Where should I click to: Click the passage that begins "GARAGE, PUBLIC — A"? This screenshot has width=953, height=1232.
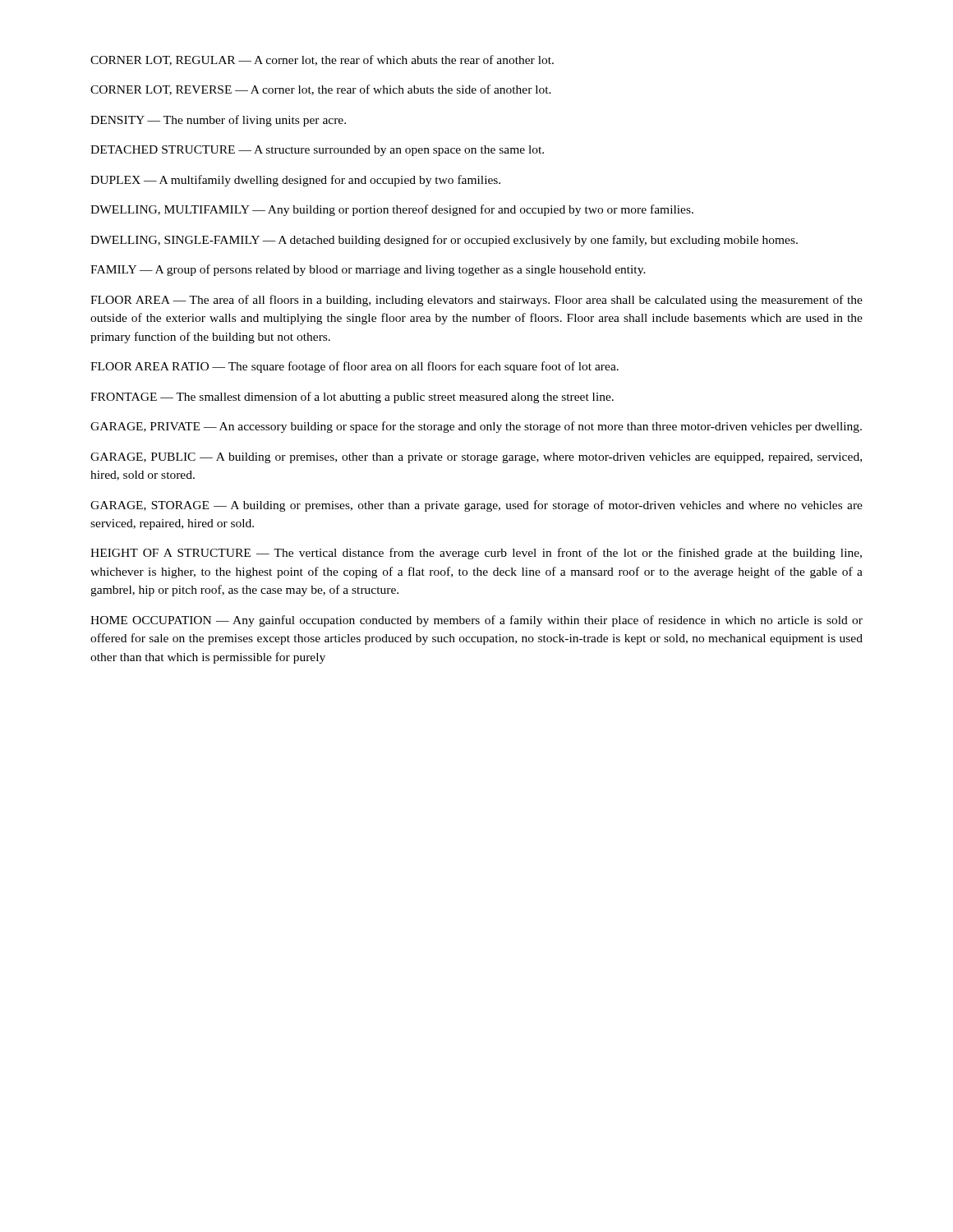[x=476, y=465]
